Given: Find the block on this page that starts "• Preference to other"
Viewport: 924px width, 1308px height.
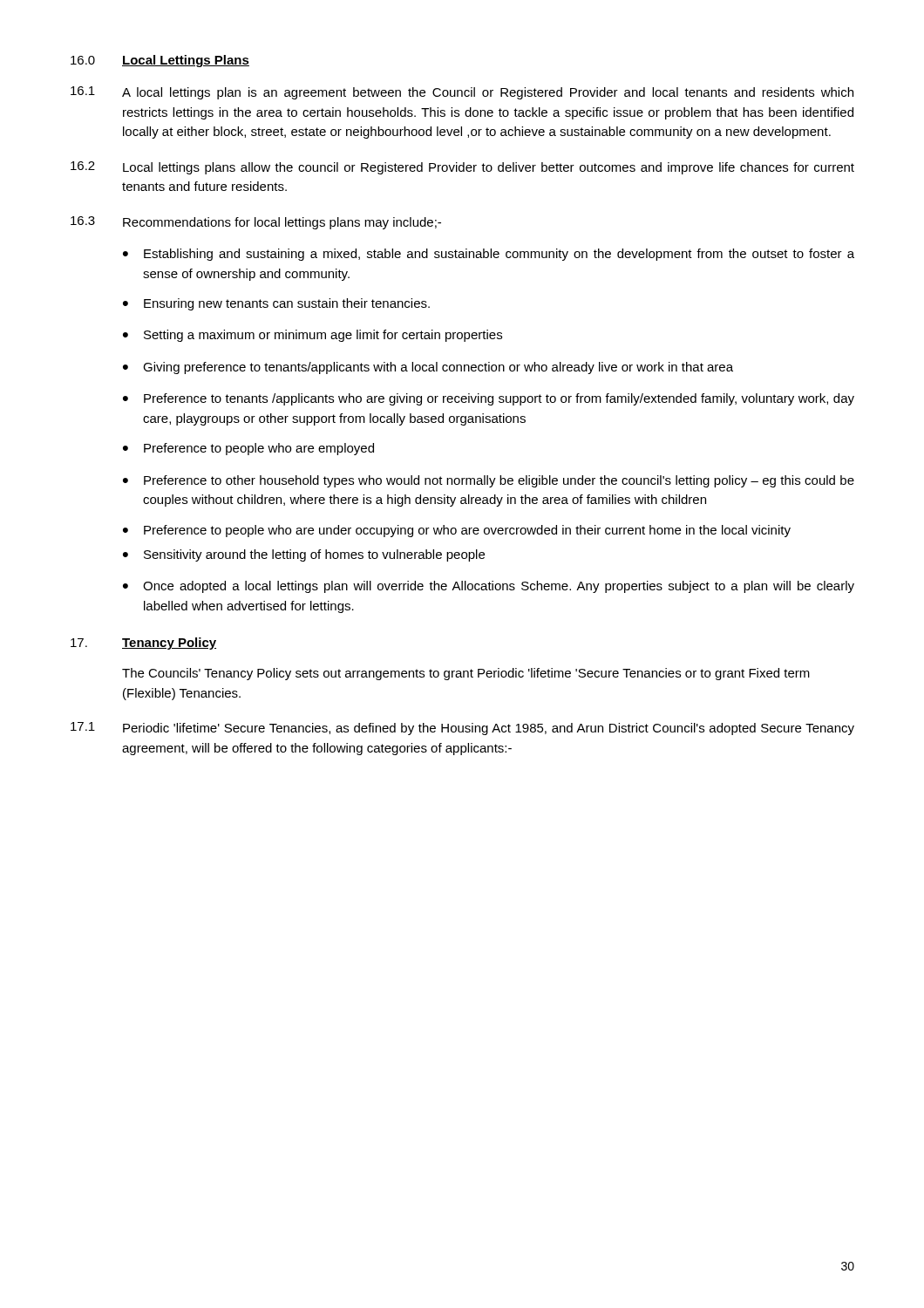Looking at the screenshot, I should tap(488, 490).
